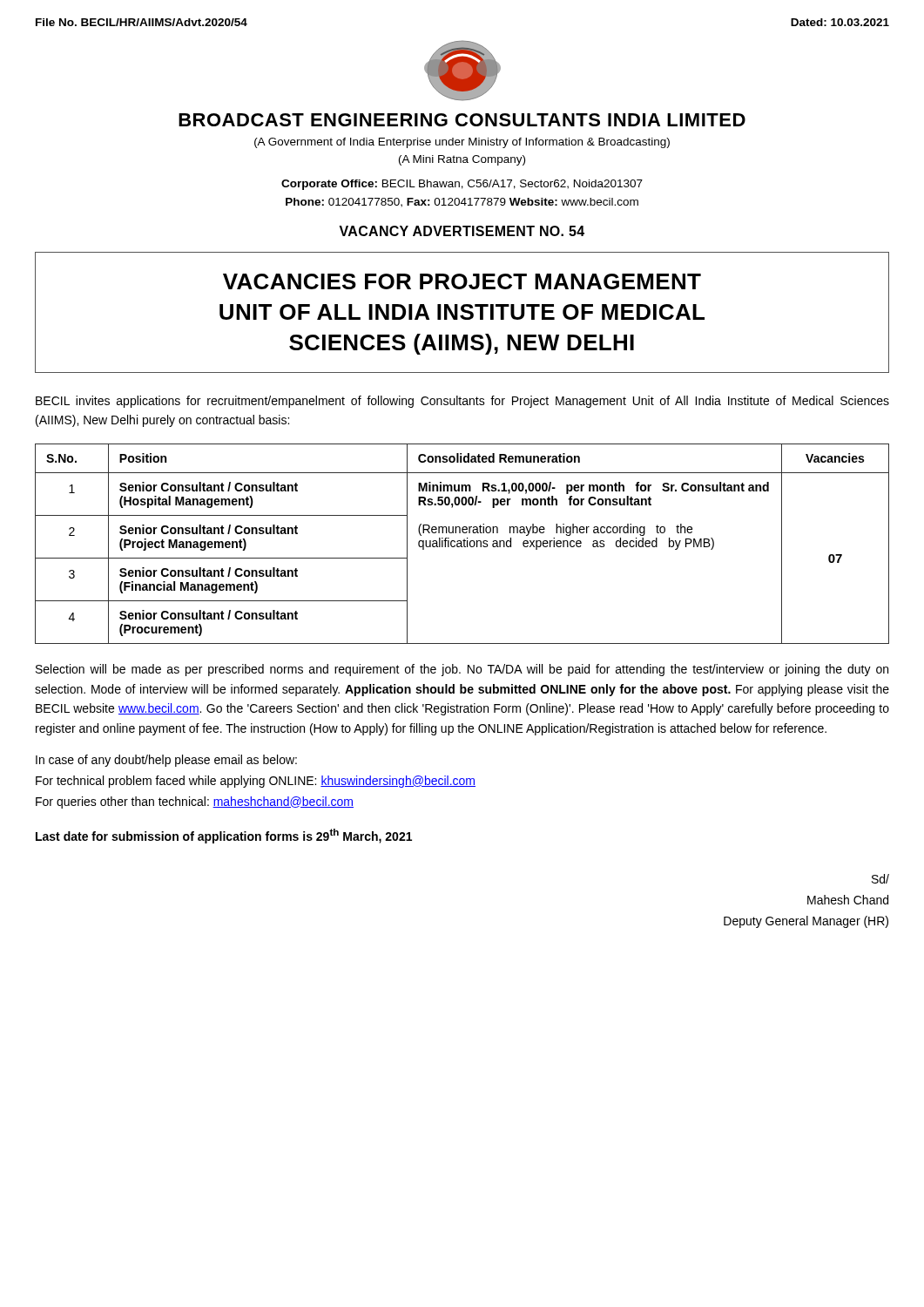Click on the block starting "Corporate Office: BECIL"
Image resolution: width=924 pixels, height=1307 pixels.
(462, 192)
